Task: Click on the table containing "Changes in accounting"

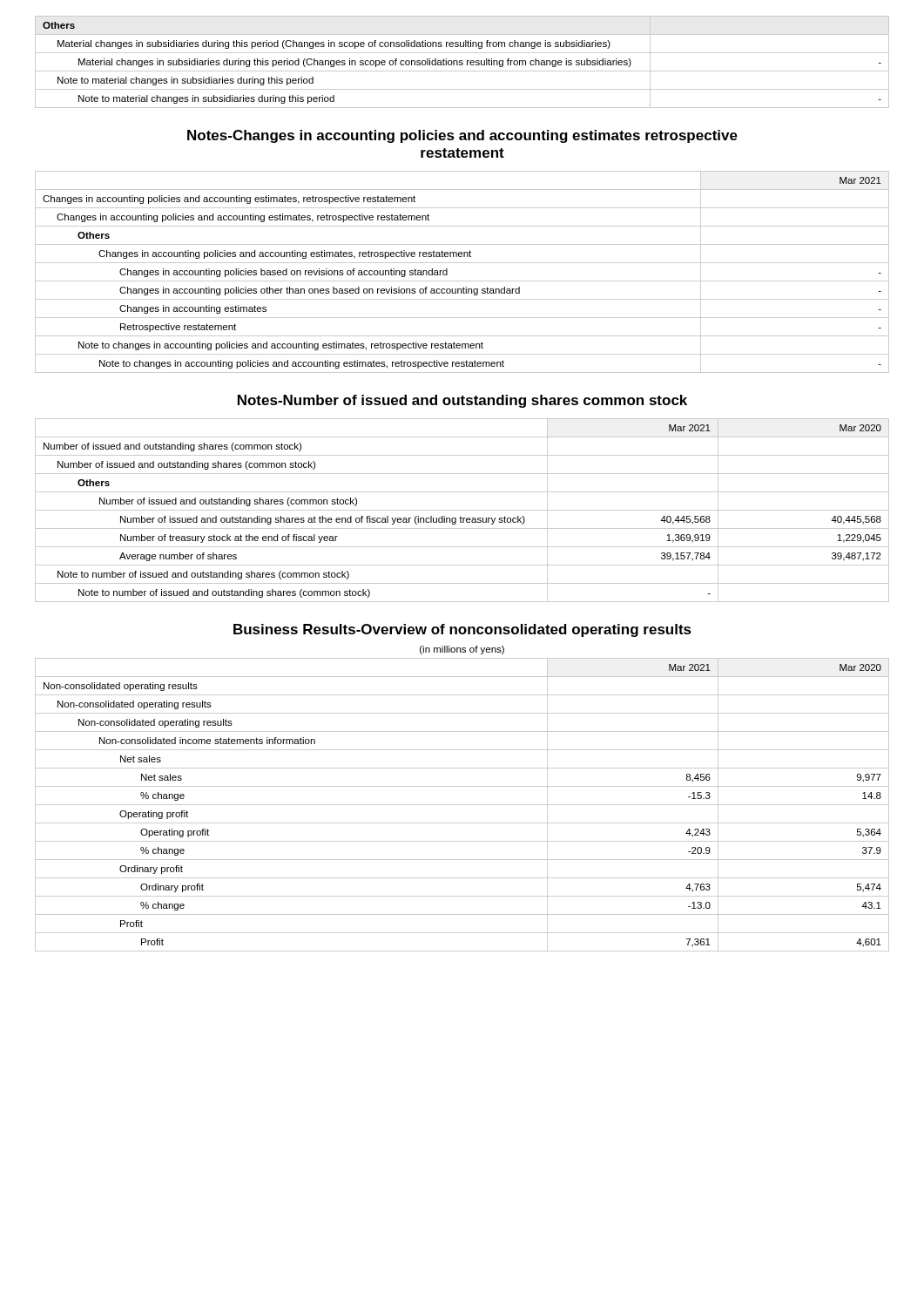Action: tap(462, 272)
